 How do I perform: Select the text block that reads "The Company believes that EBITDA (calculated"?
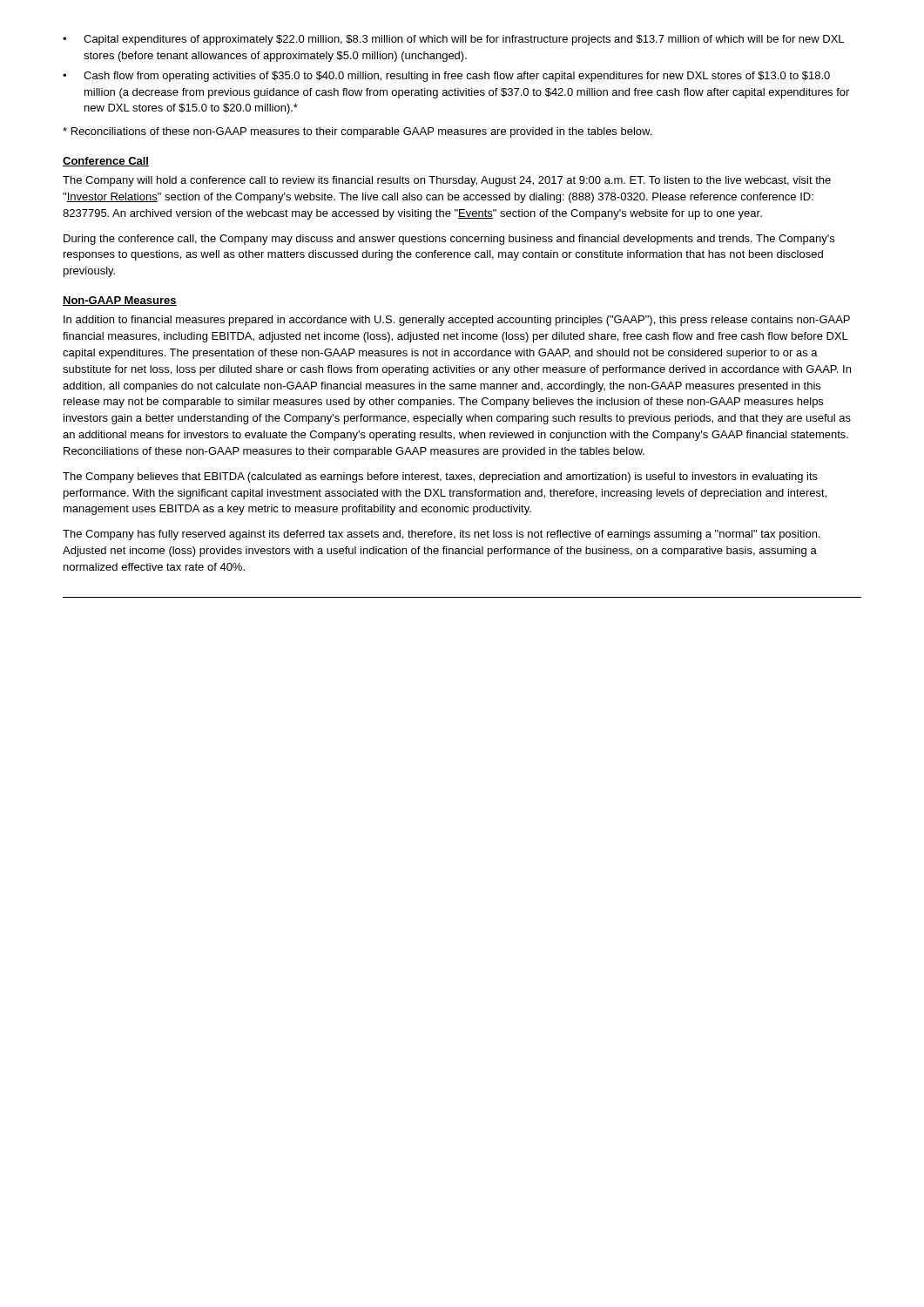point(445,492)
